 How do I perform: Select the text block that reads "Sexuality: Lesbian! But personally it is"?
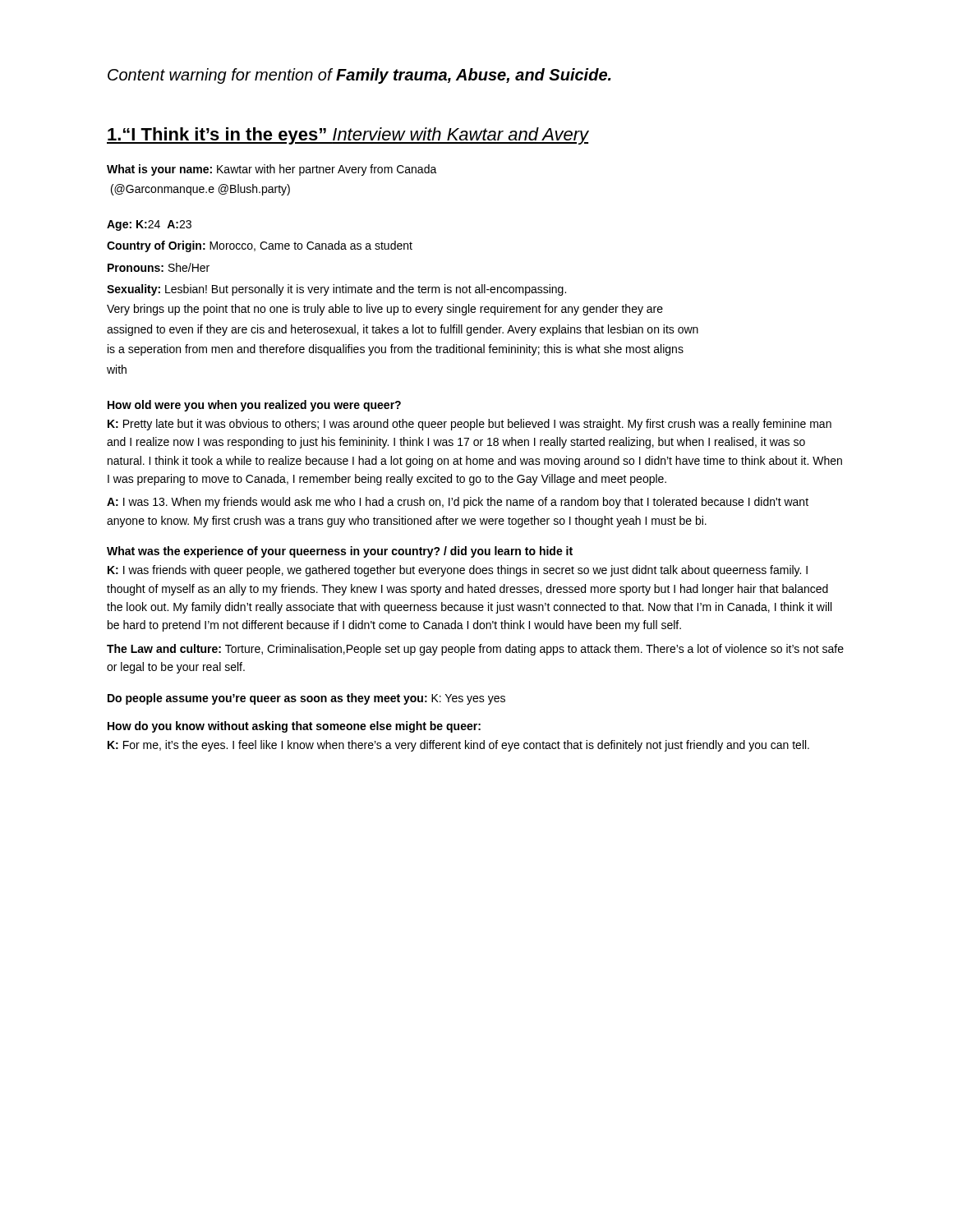click(476, 329)
